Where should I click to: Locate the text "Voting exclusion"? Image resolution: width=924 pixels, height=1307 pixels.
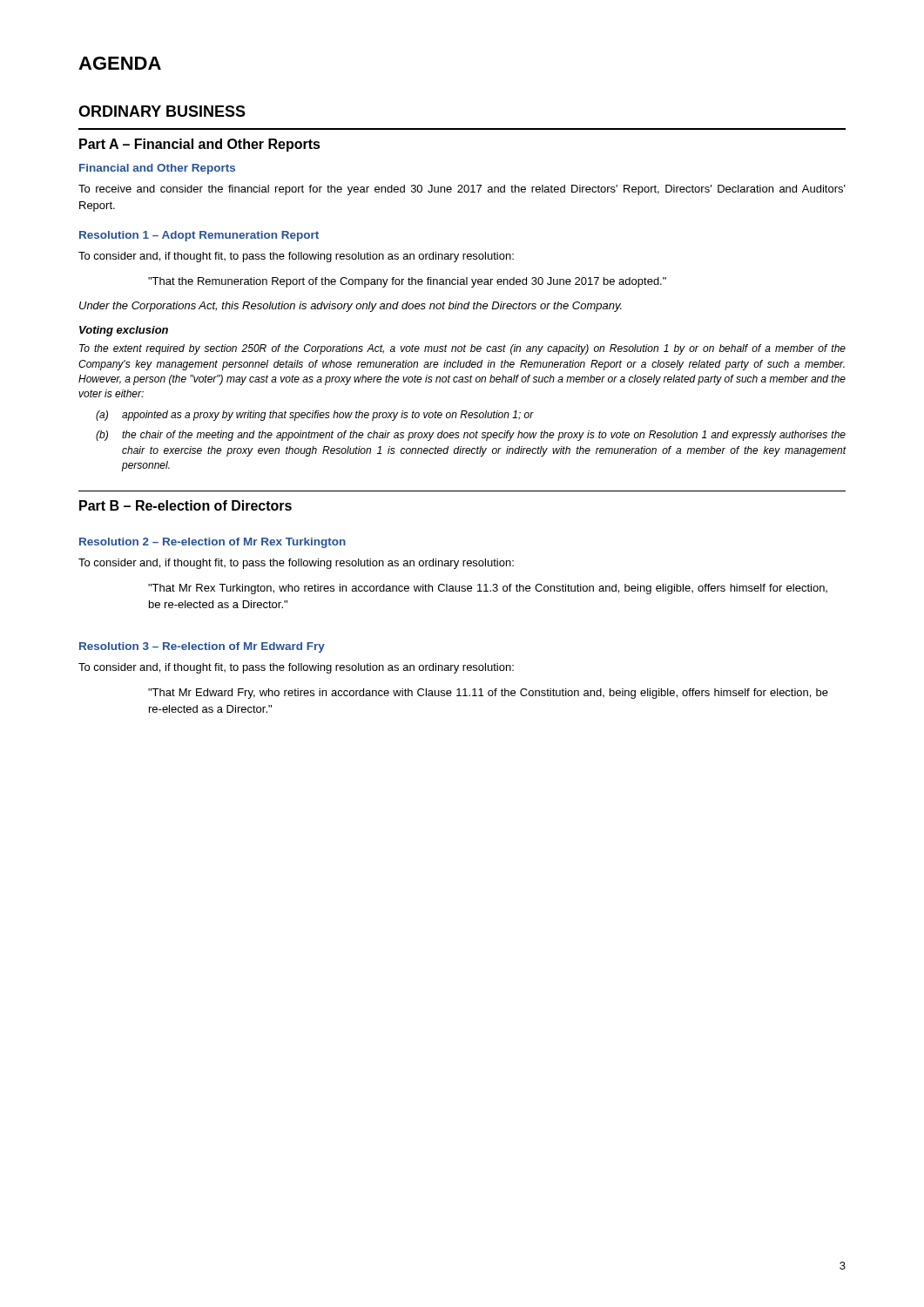(x=123, y=330)
